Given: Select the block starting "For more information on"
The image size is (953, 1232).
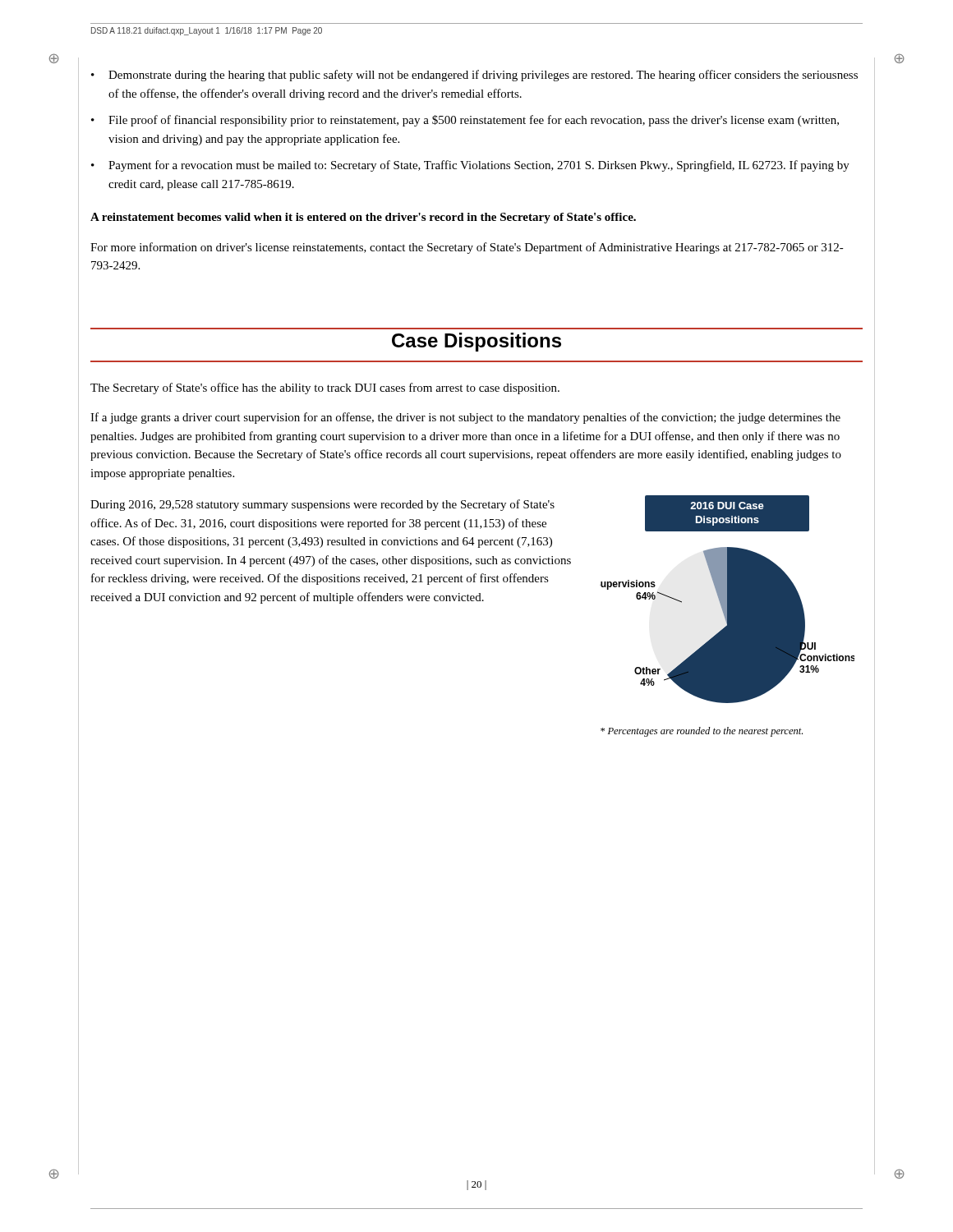Looking at the screenshot, I should [x=467, y=256].
